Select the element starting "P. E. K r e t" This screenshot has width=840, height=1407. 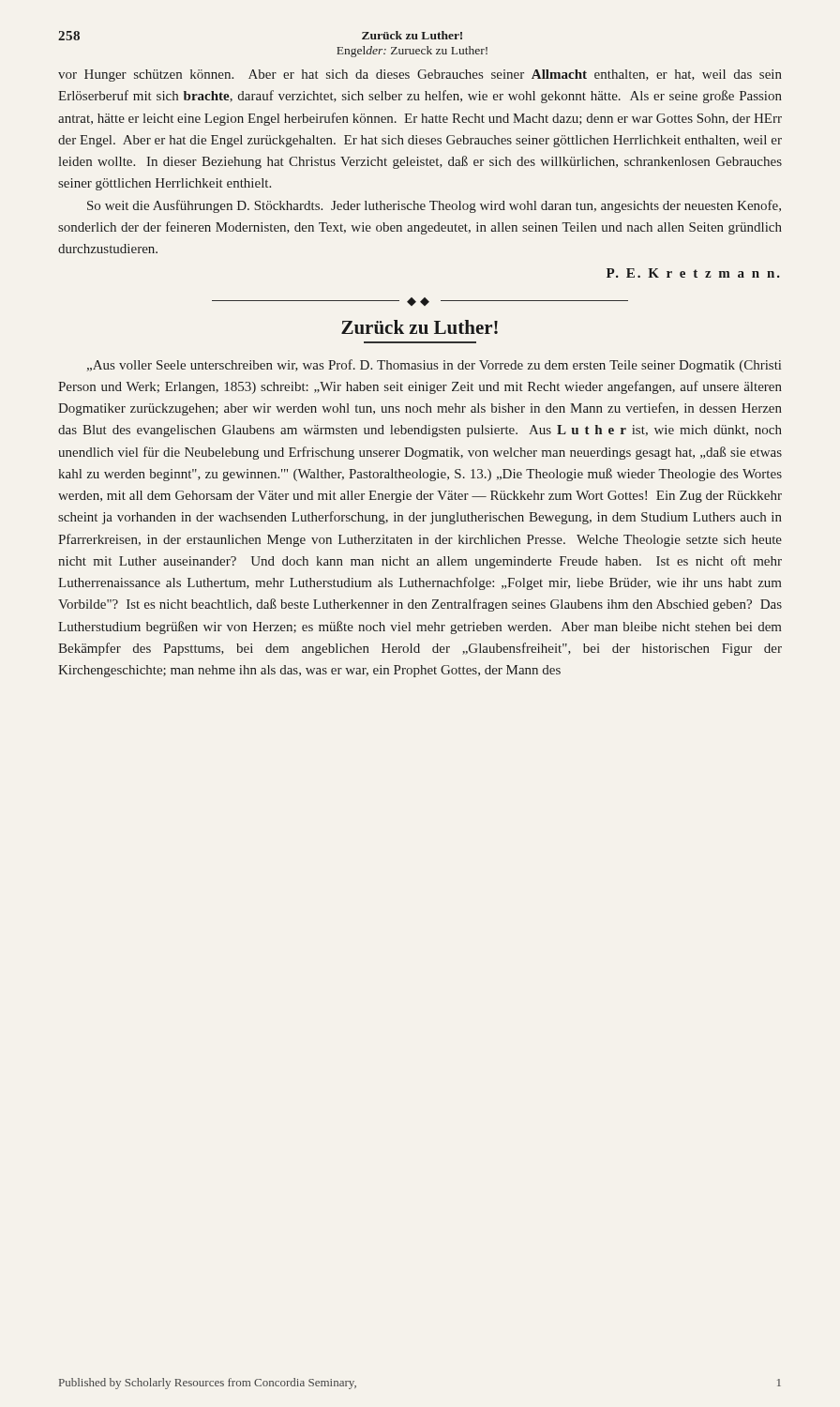click(x=694, y=273)
